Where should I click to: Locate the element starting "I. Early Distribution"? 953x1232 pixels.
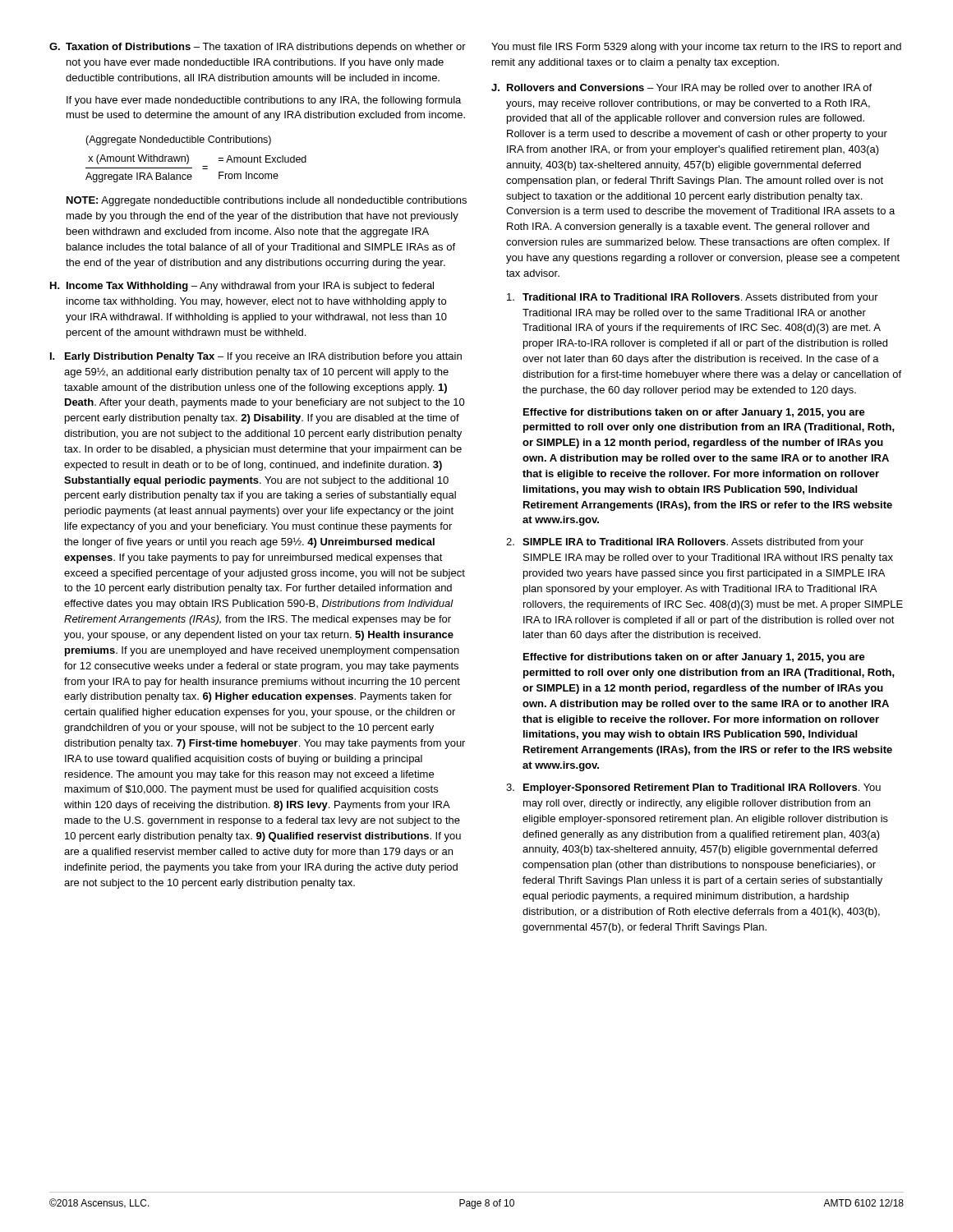(x=259, y=620)
